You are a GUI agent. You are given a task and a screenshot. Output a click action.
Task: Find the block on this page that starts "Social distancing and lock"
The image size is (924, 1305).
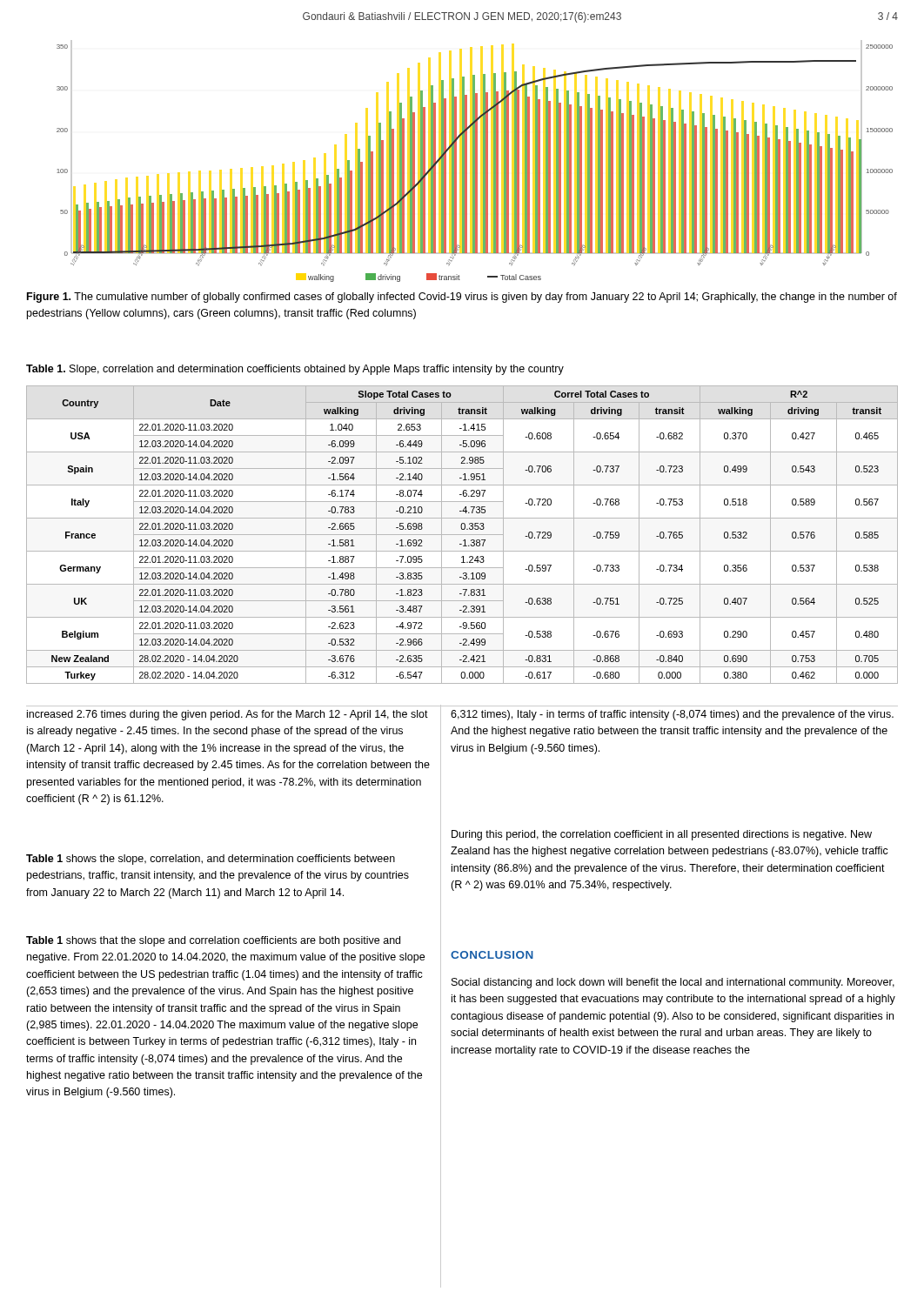673,1016
